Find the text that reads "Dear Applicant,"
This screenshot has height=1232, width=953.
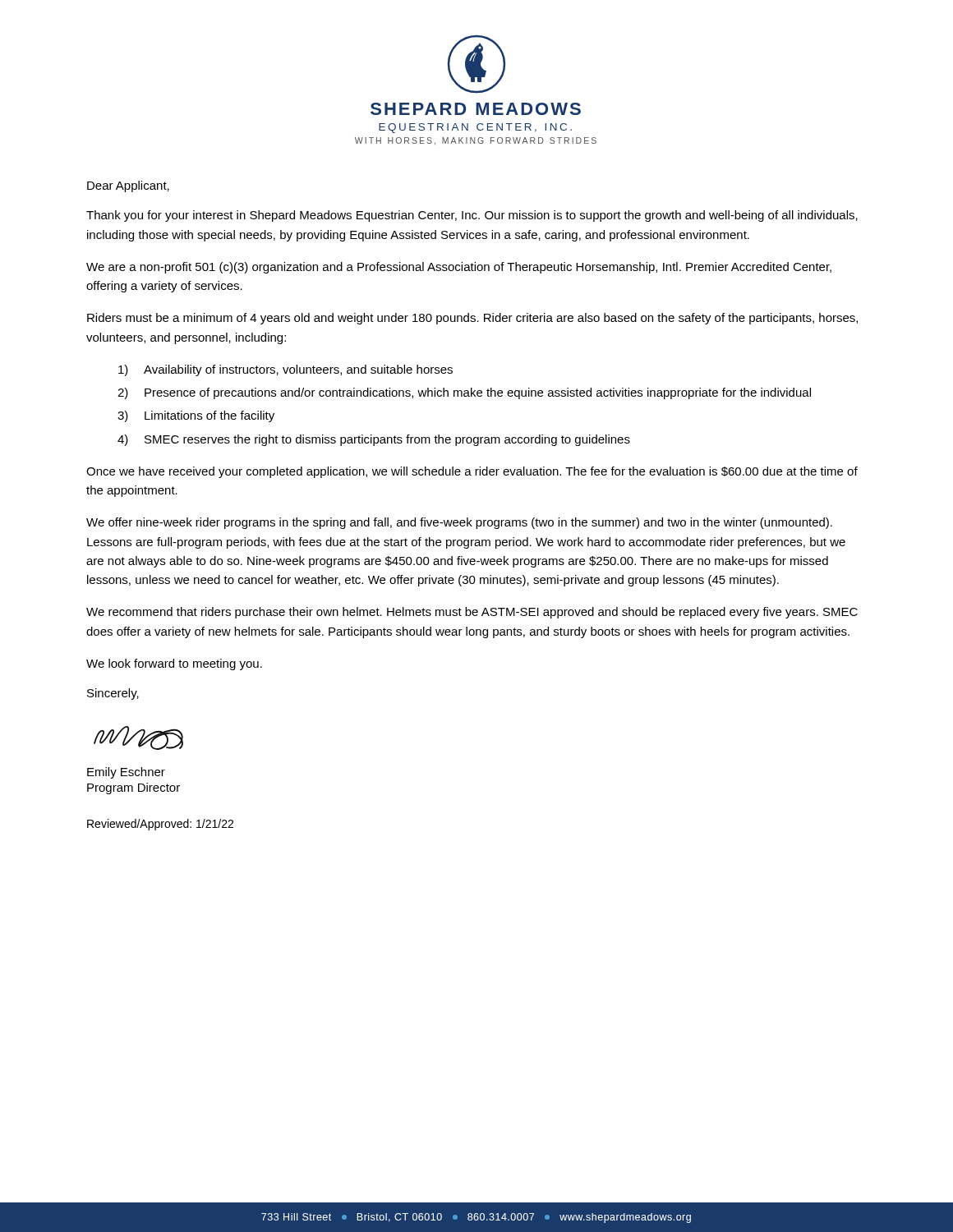click(x=128, y=185)
